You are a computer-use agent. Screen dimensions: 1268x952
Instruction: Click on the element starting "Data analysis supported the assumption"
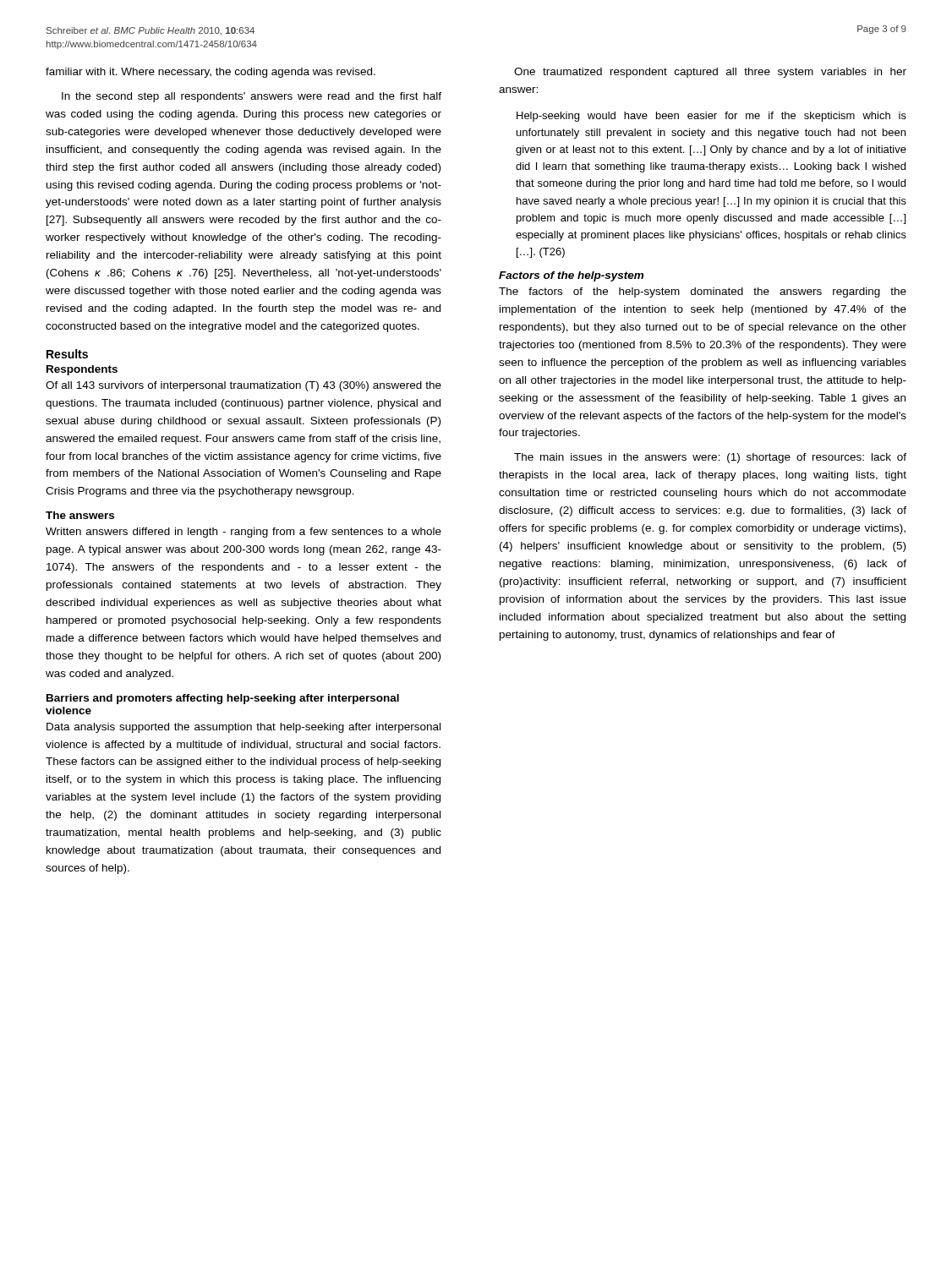pos(244,798)
